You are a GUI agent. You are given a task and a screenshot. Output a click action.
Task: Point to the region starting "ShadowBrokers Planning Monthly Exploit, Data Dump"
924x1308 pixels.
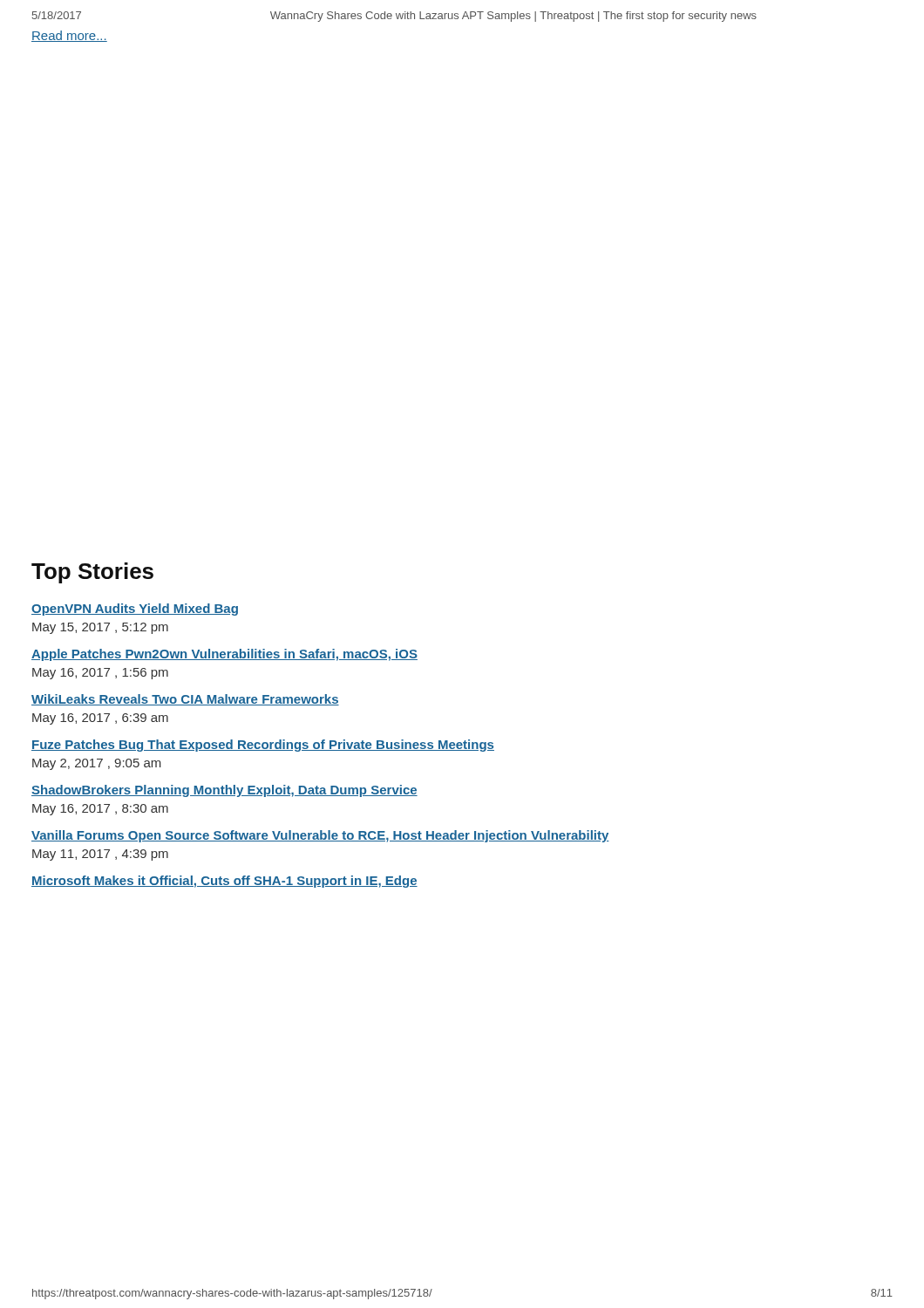click(x=224, y=791)
